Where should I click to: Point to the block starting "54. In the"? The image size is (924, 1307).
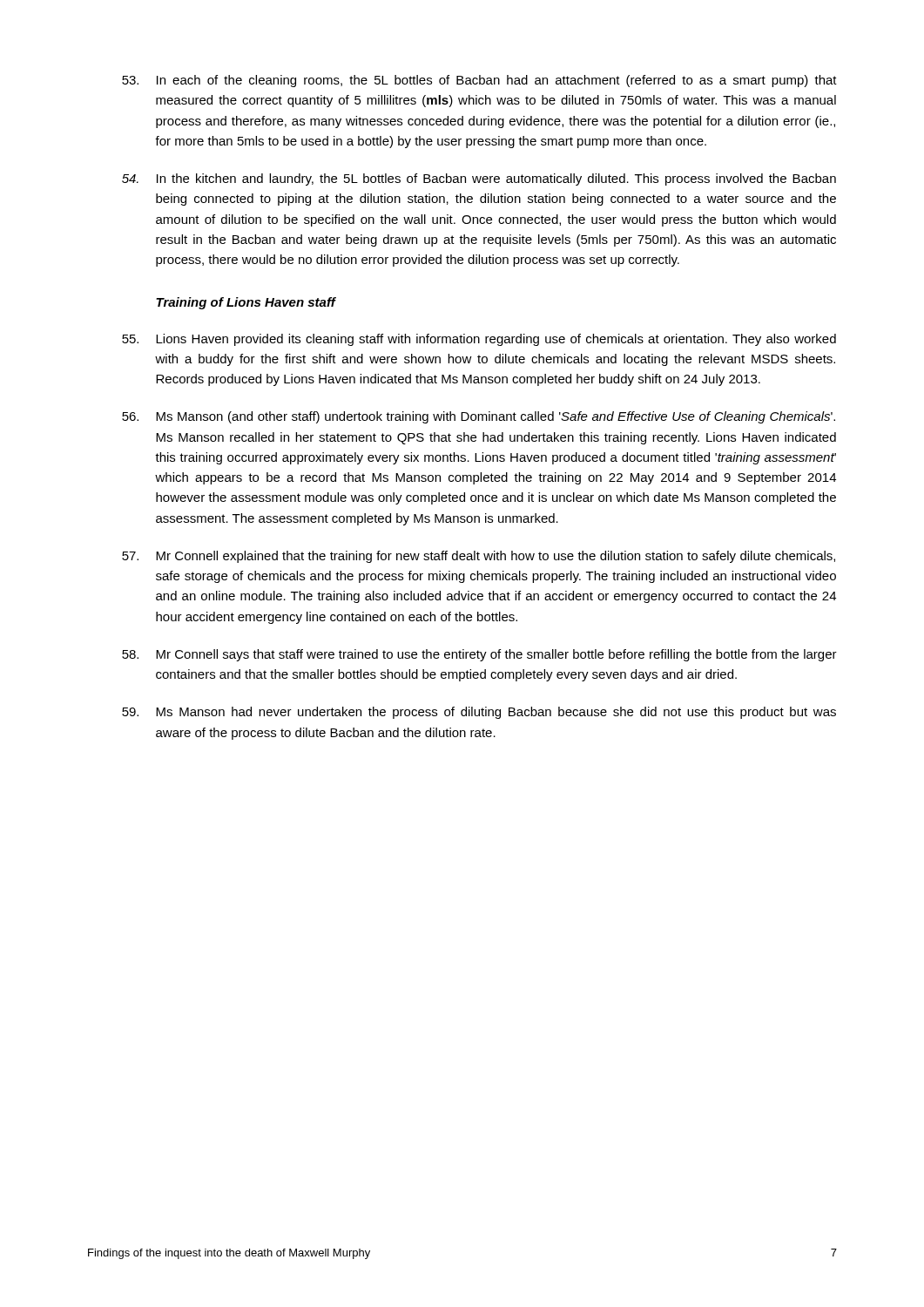pyautogui.click(x=462, y=219)
